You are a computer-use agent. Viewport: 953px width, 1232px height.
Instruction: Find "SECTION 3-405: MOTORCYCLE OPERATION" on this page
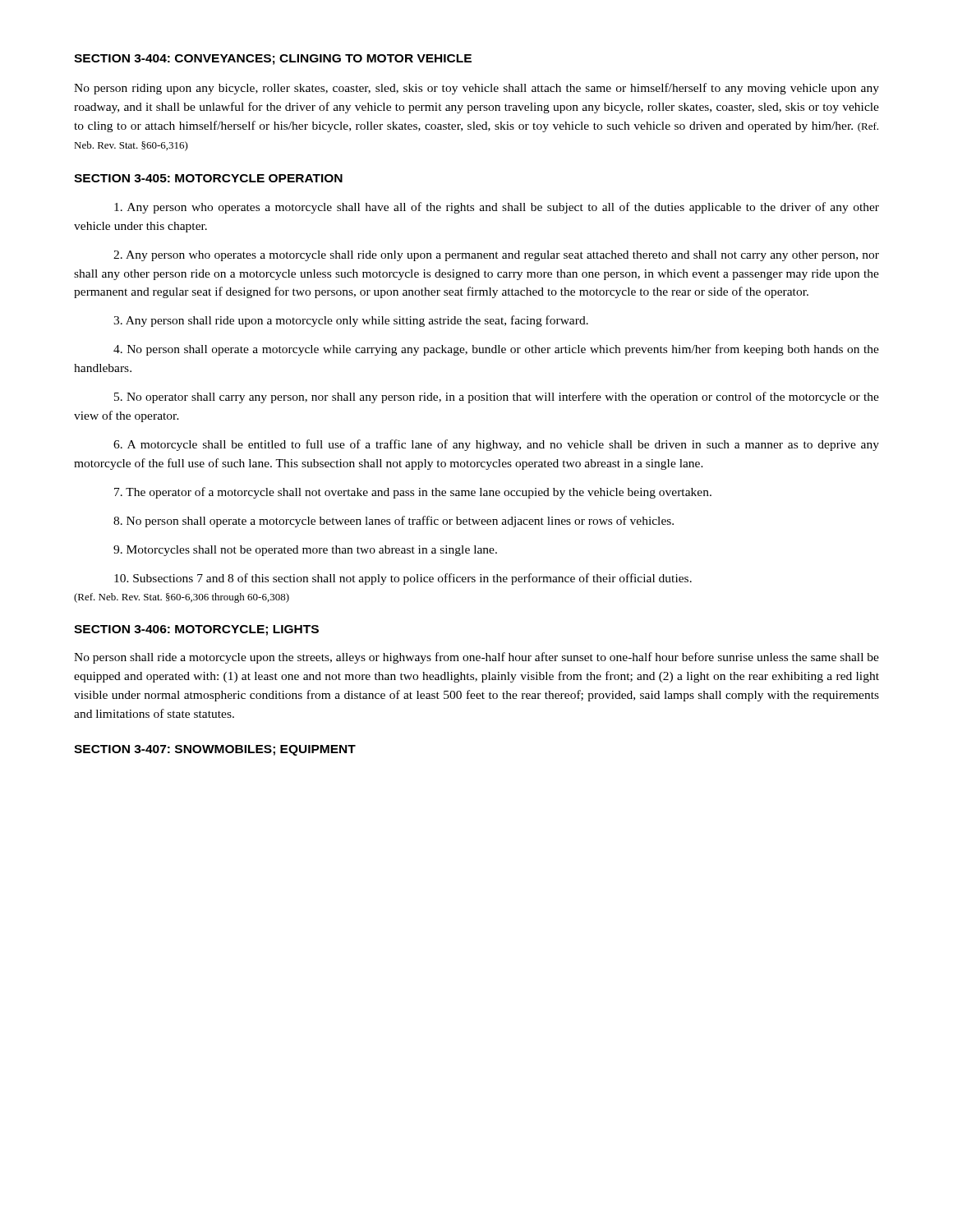coord(209,178)
